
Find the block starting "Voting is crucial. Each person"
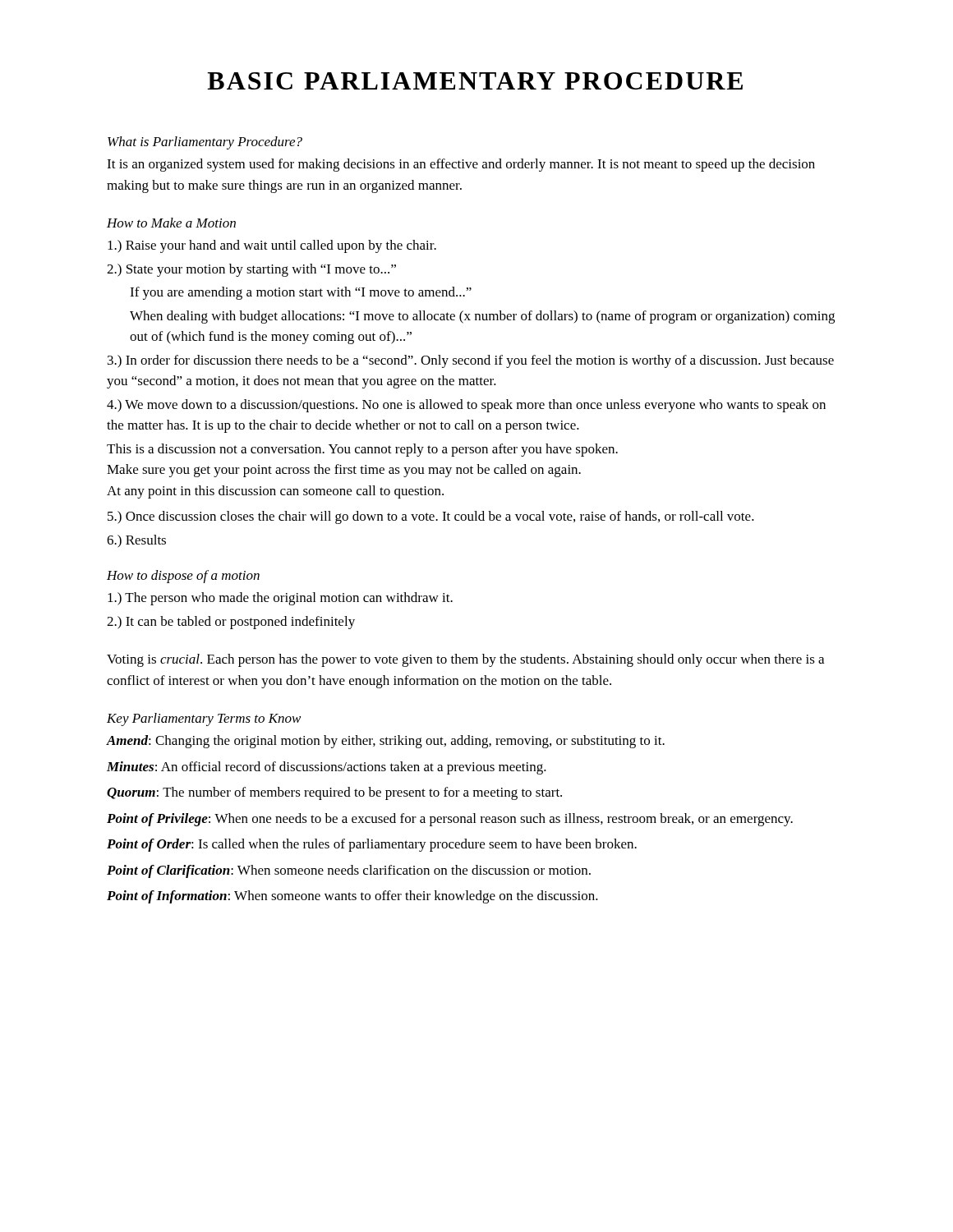coord(476,670)
